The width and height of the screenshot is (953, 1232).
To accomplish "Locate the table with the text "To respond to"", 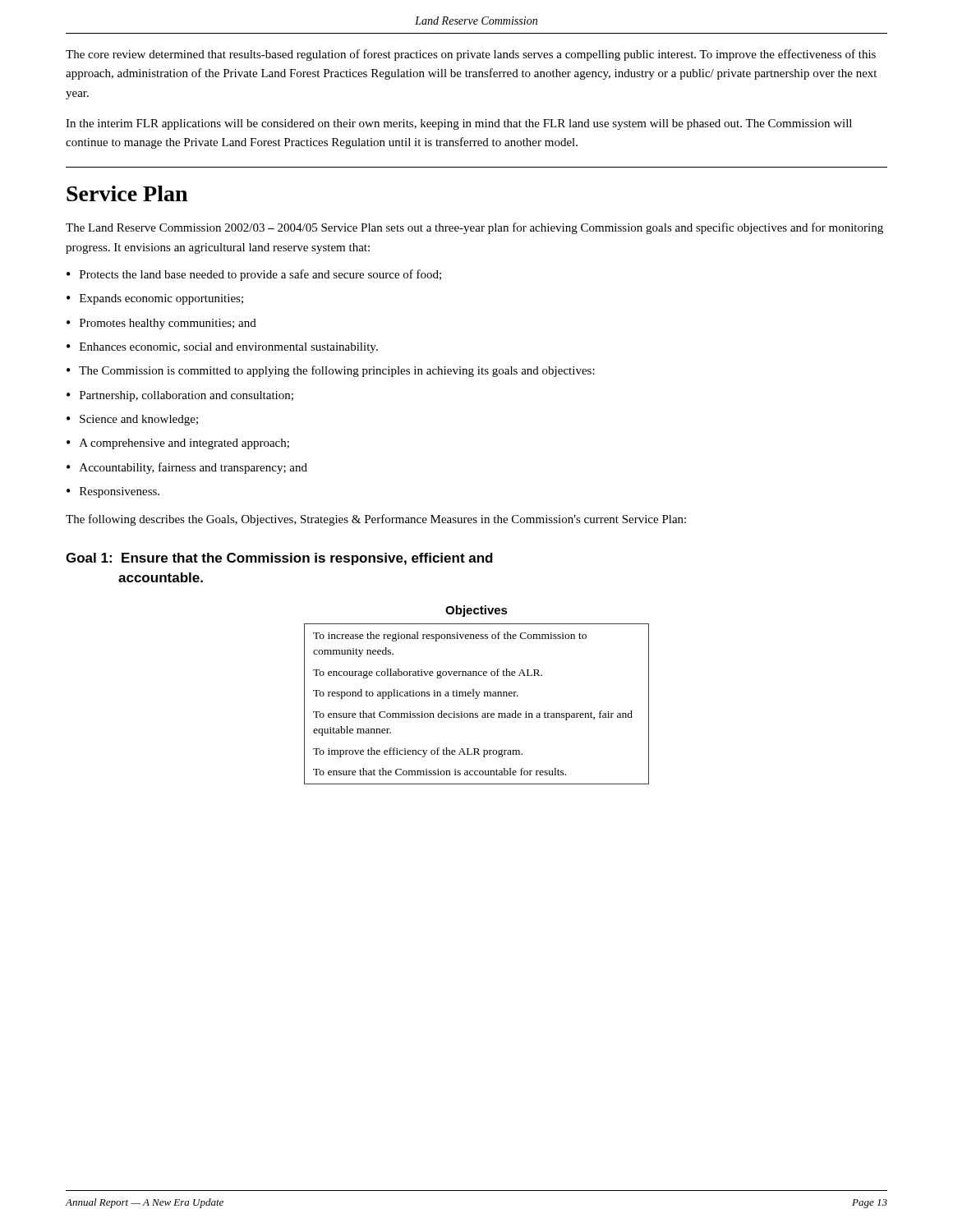I will click(476, 704).
